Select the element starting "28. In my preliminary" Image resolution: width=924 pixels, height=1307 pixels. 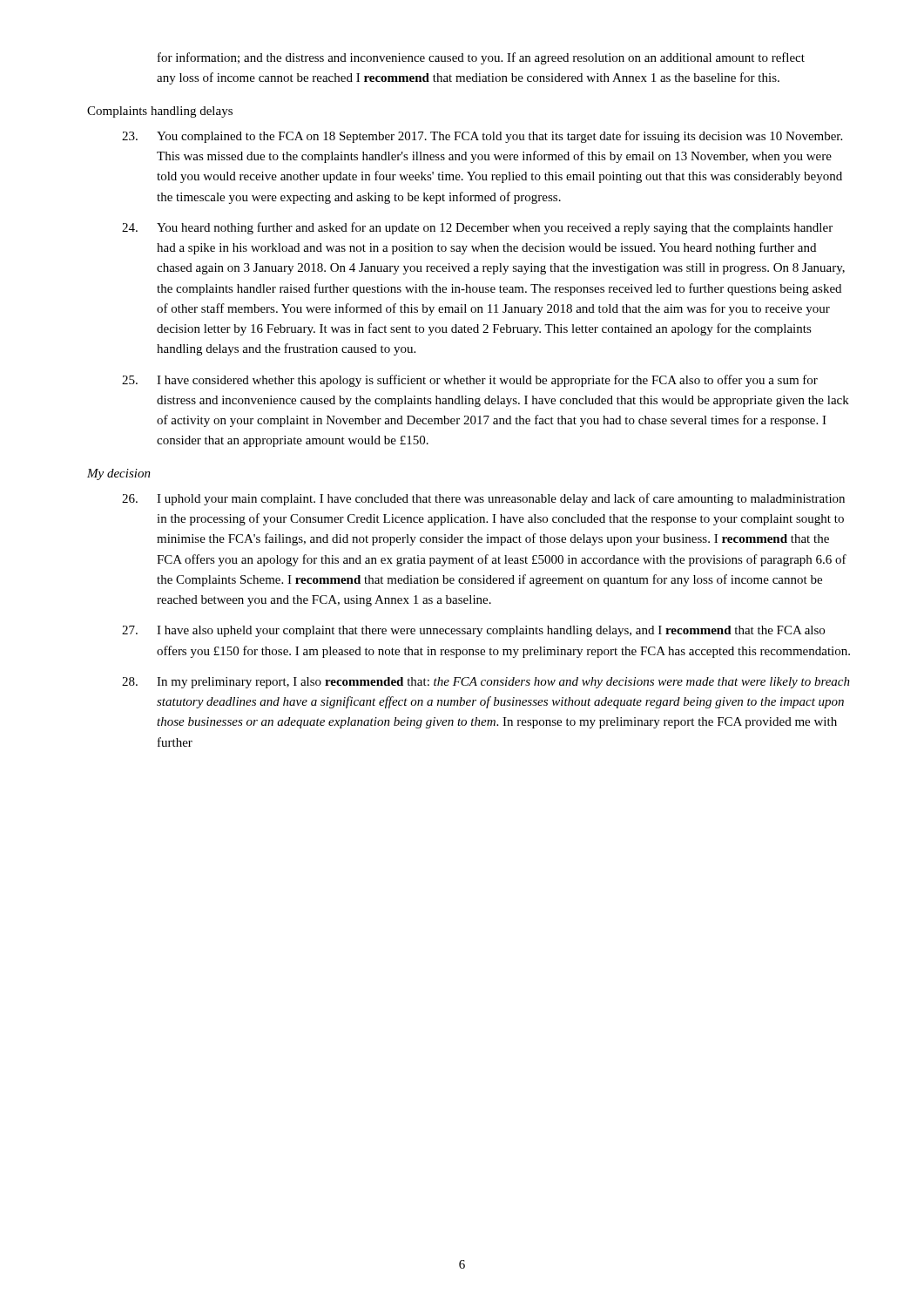tap(488, 712)
